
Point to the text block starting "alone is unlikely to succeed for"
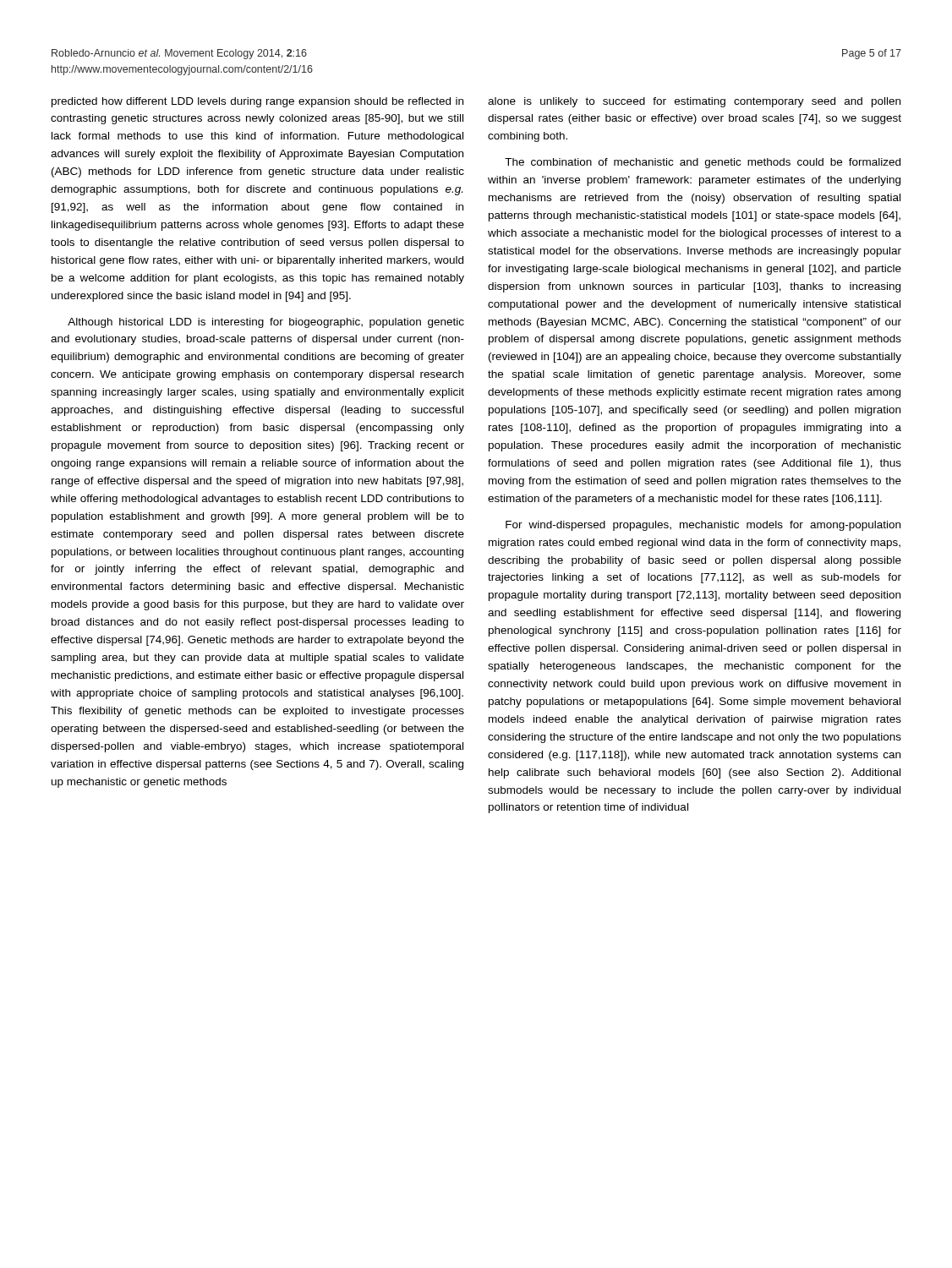tap(695, 119)
